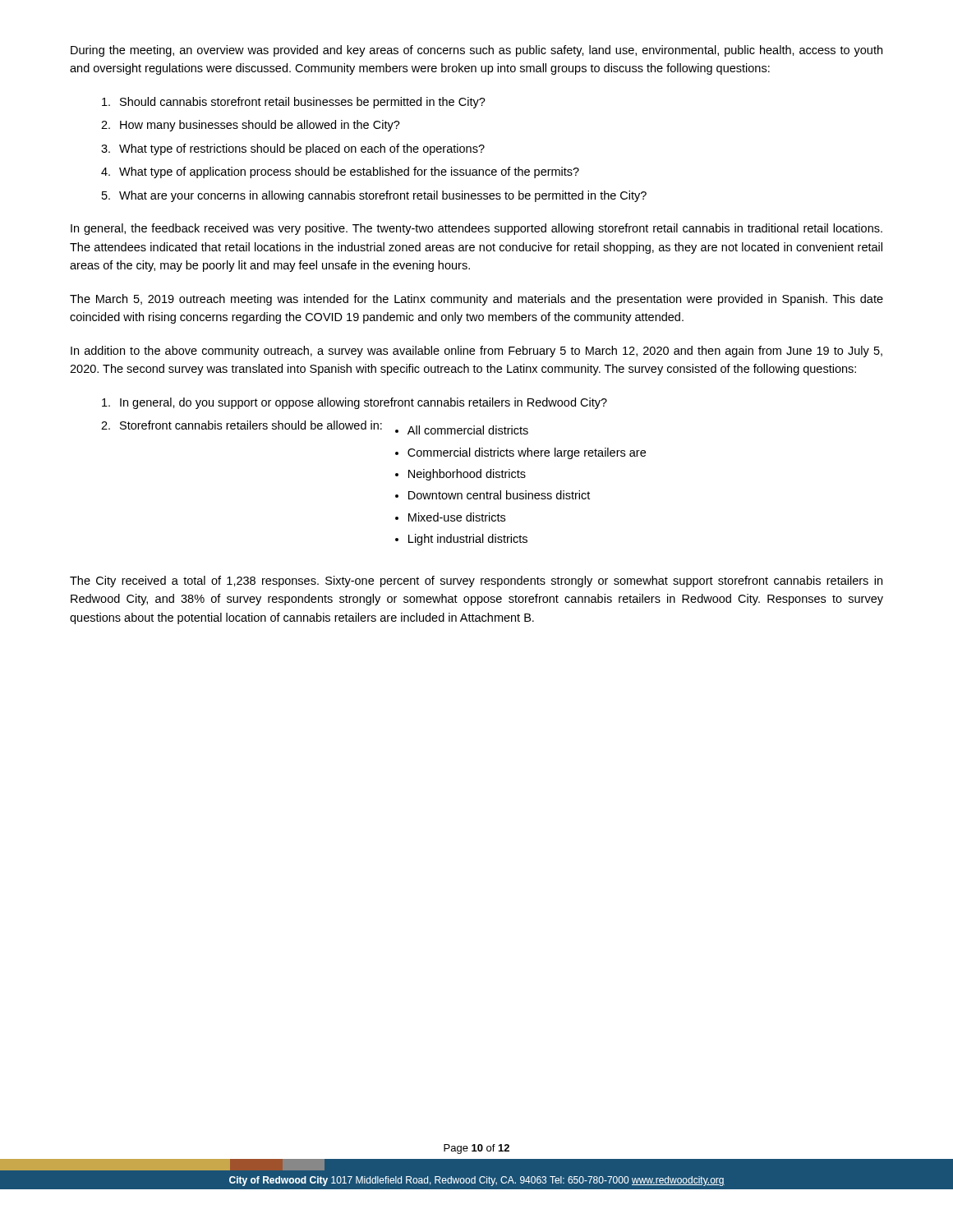The width and height of the screenshot is (953, 1232).
Task: Locate the list item that reads "Should cannabis storefront retail businesses be permitted in"
Action: click(x=302, y=102)
